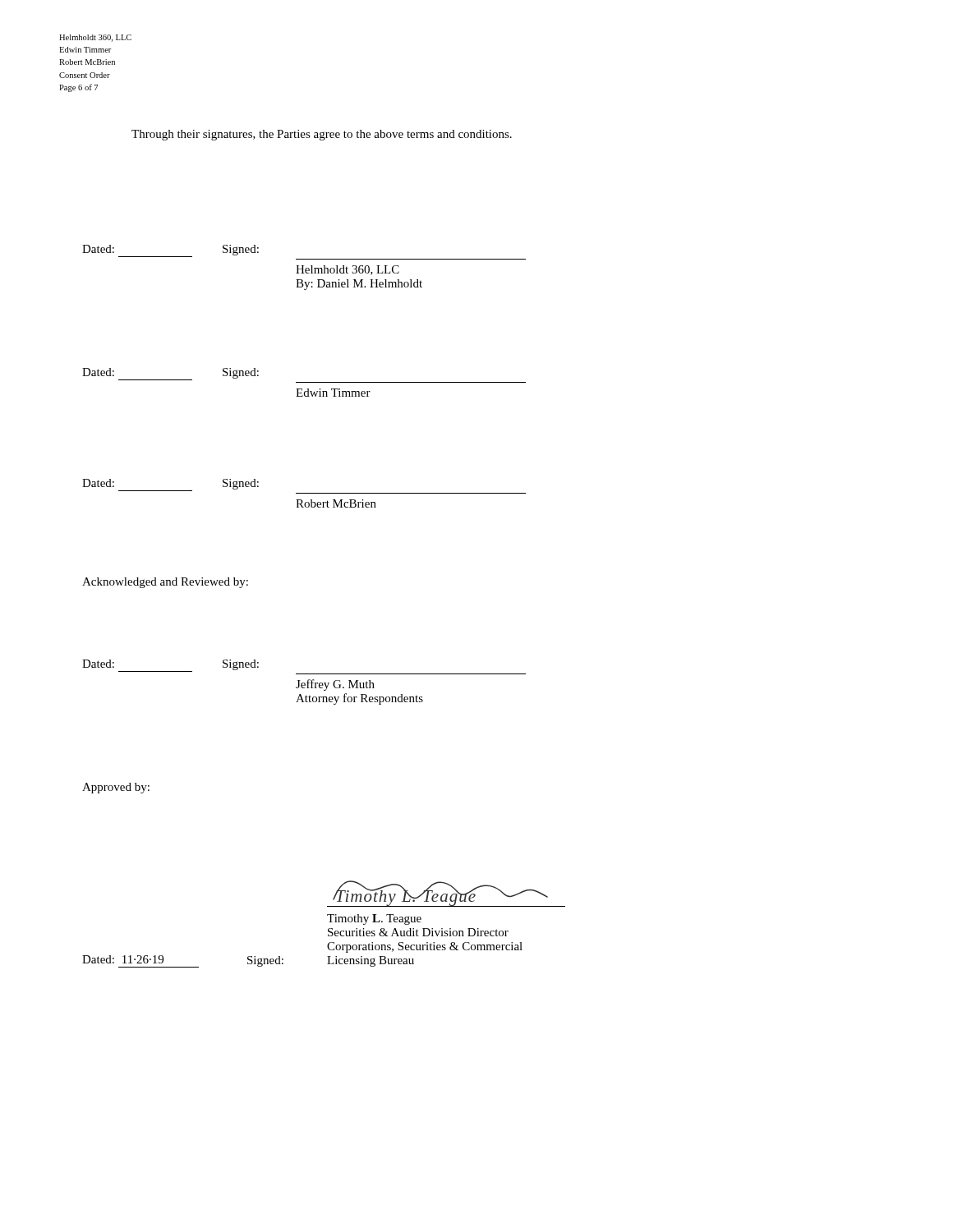Find the region starting "Through their signatures, the"

point(322,134)
